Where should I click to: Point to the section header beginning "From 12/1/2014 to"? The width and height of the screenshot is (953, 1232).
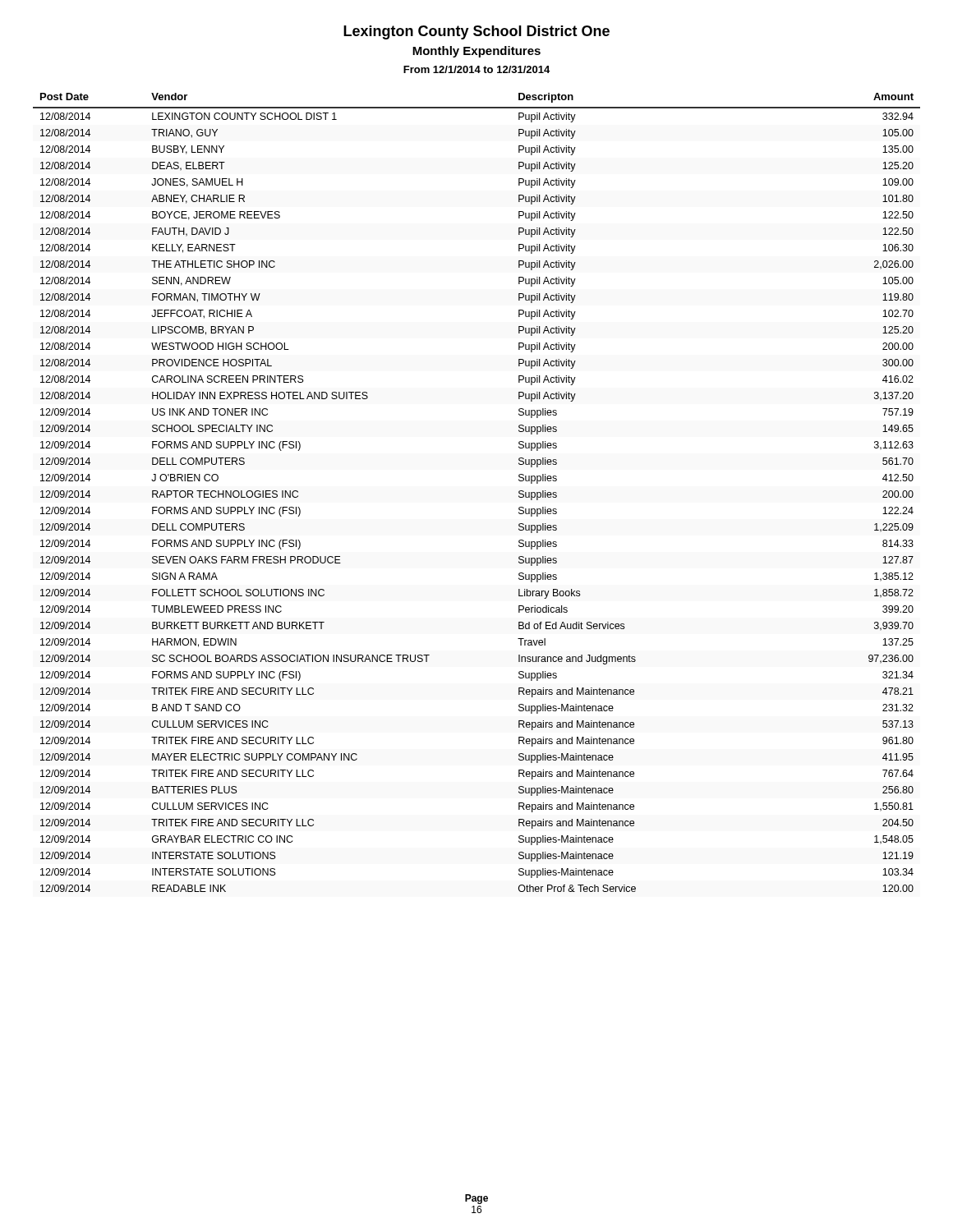pyautogui.click(x=476, y=69)
